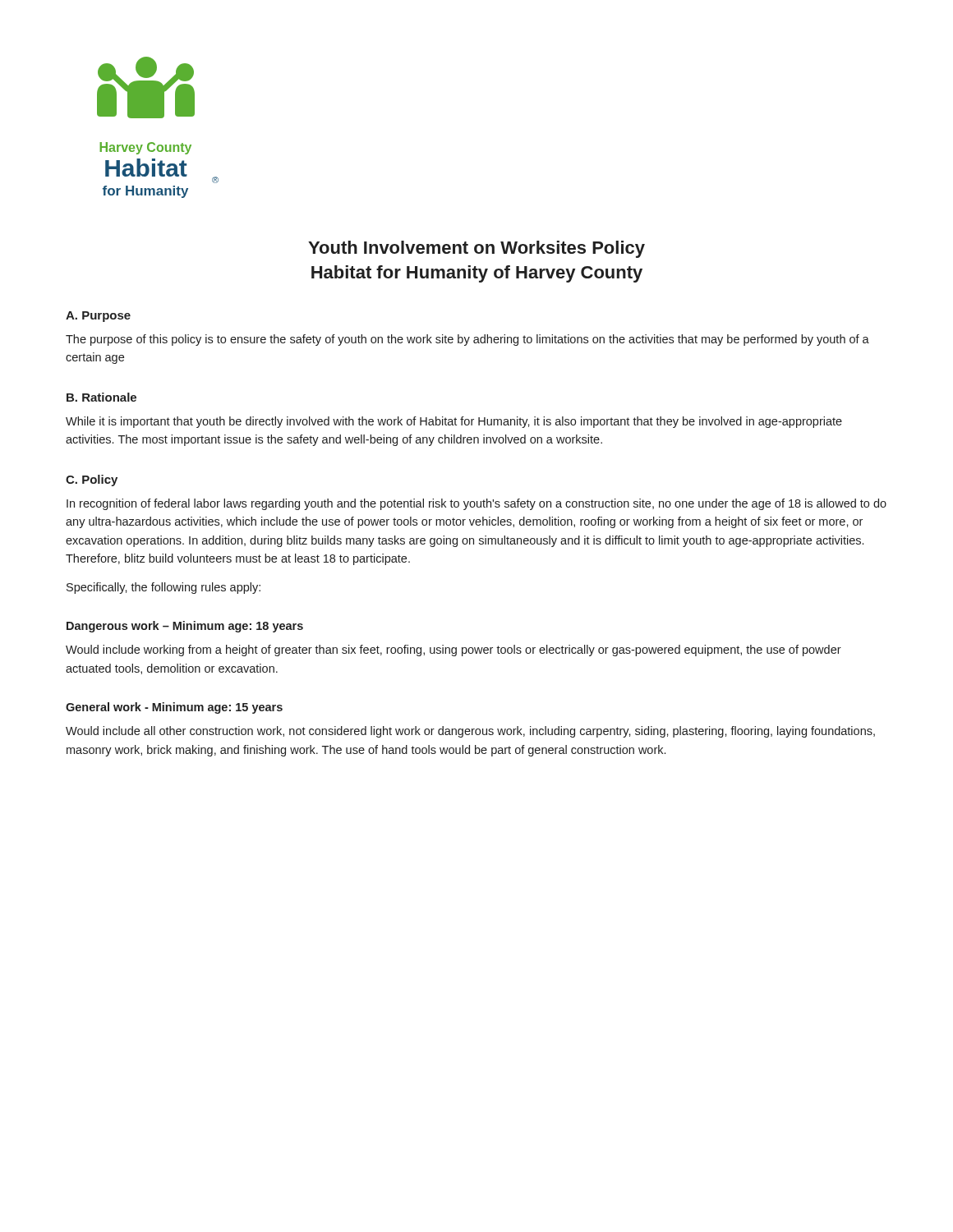Click on the passage starting "General work - Minimum age:"
The height and width of the screenshot is (1232, 953).
coord(174,707)
